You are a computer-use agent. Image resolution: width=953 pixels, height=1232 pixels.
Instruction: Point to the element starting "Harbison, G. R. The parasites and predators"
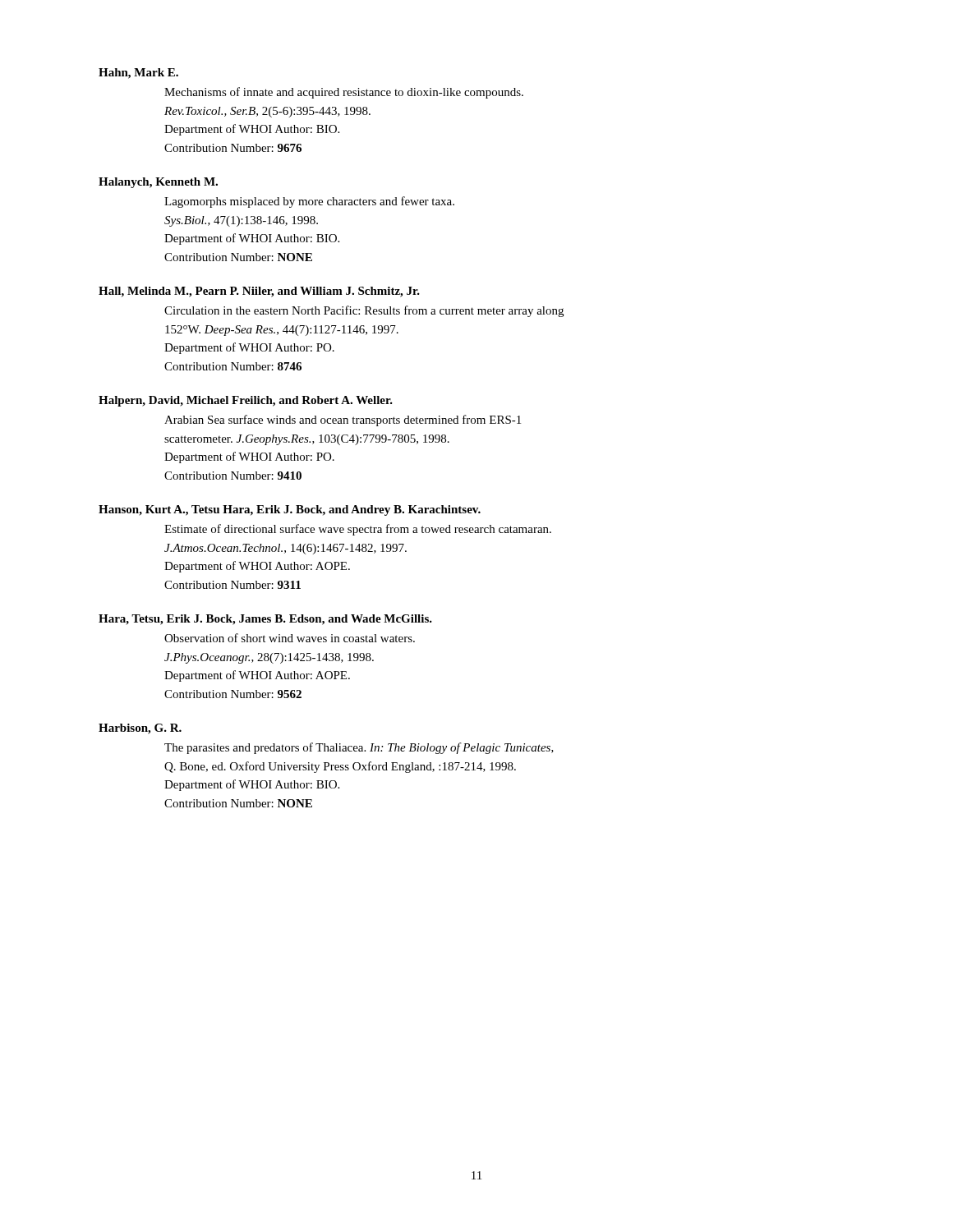click(476, 767)
